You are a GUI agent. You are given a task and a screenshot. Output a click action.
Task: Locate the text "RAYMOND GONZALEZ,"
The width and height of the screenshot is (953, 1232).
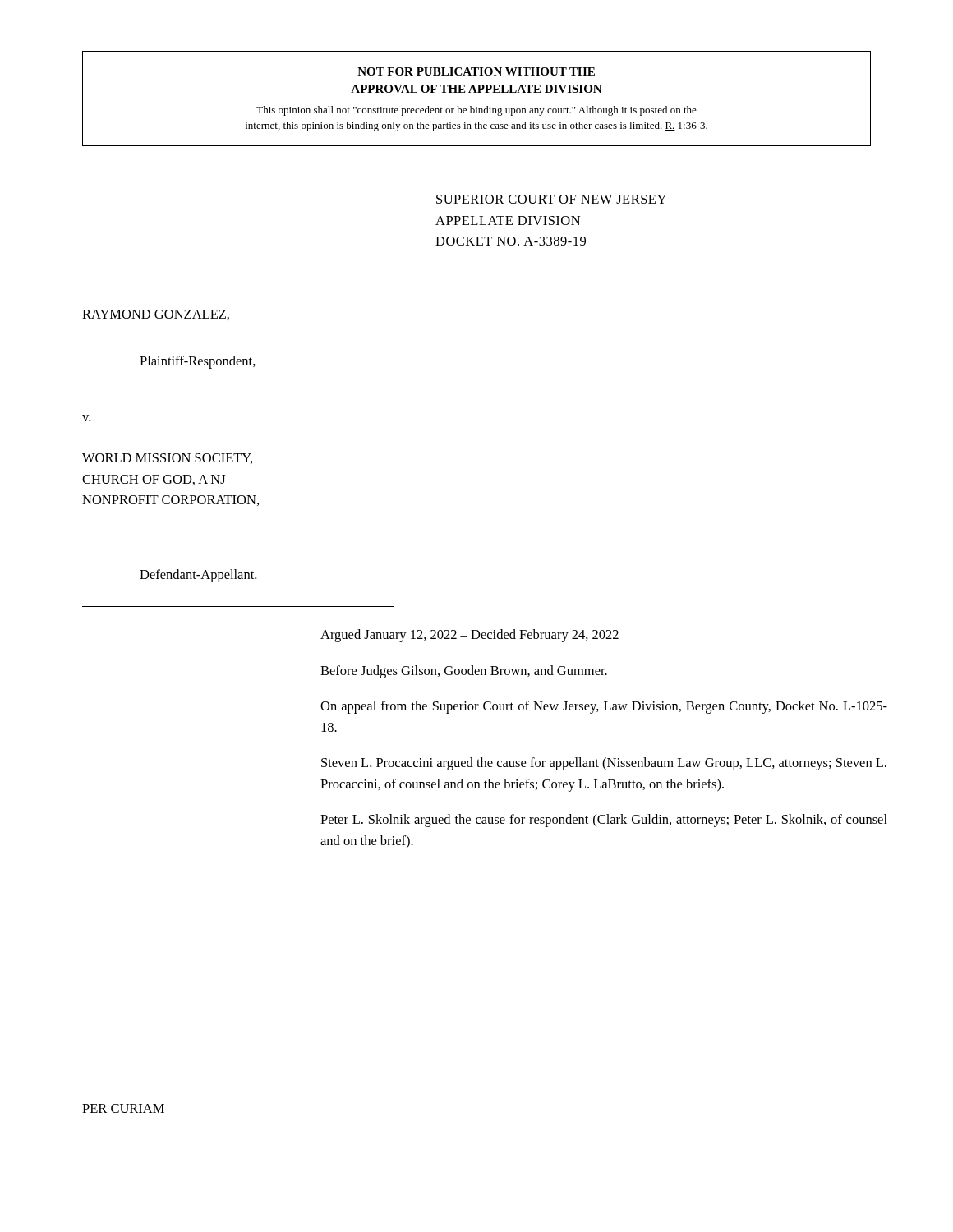(156, 314)
